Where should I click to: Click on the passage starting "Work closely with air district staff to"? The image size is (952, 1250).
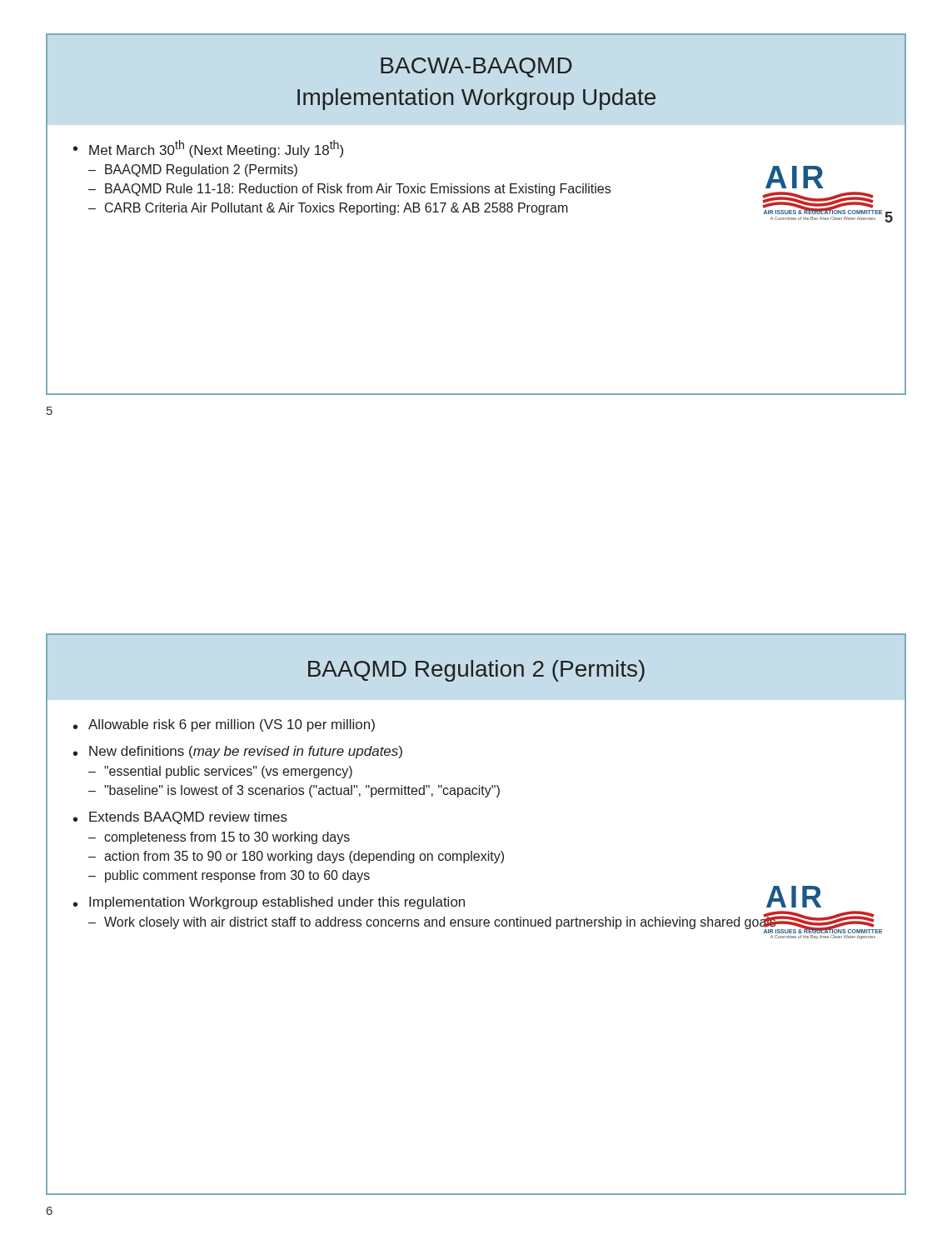tap(492, 922)
